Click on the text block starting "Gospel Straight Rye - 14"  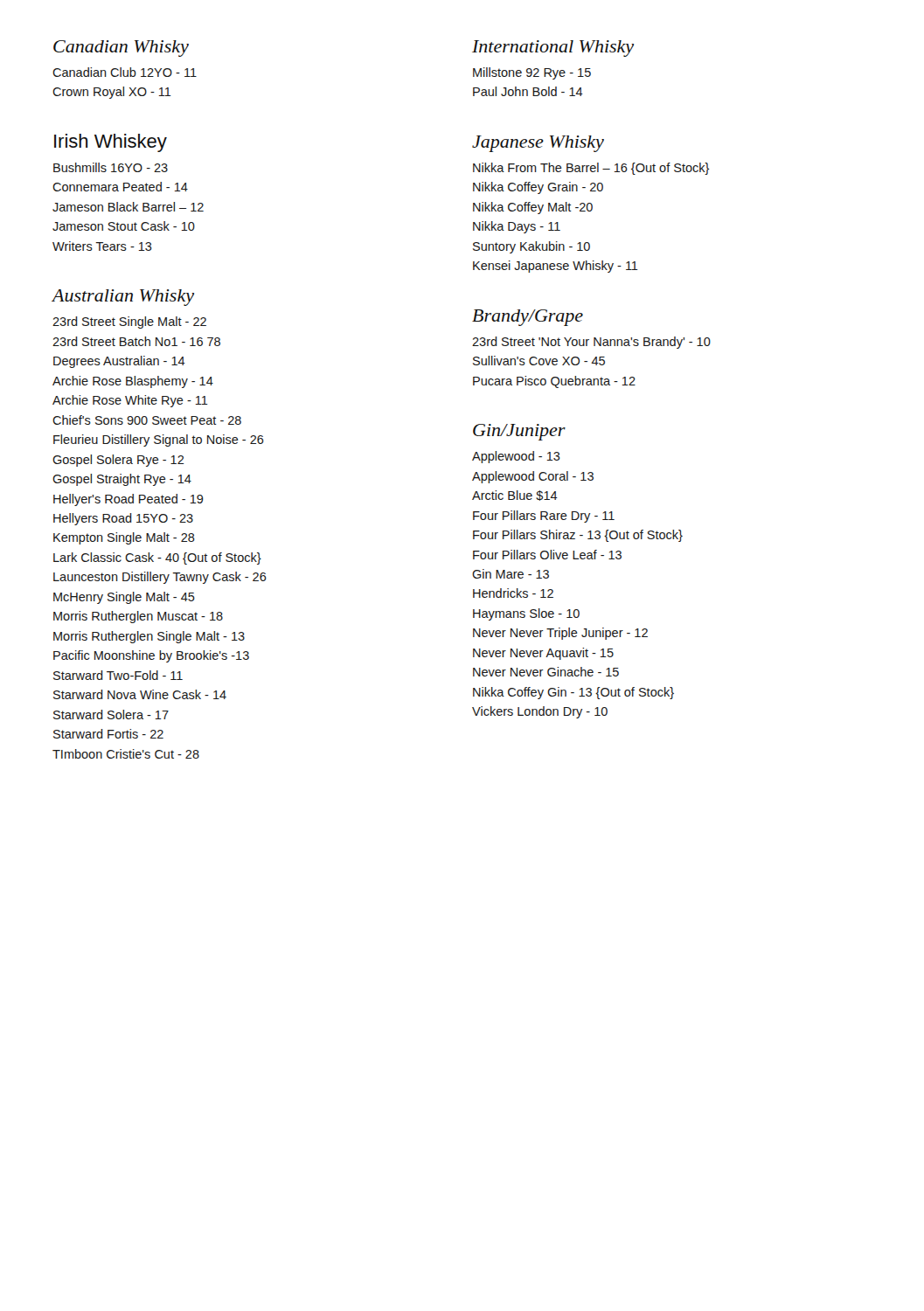pyautogui.click(x=122, y=480)
